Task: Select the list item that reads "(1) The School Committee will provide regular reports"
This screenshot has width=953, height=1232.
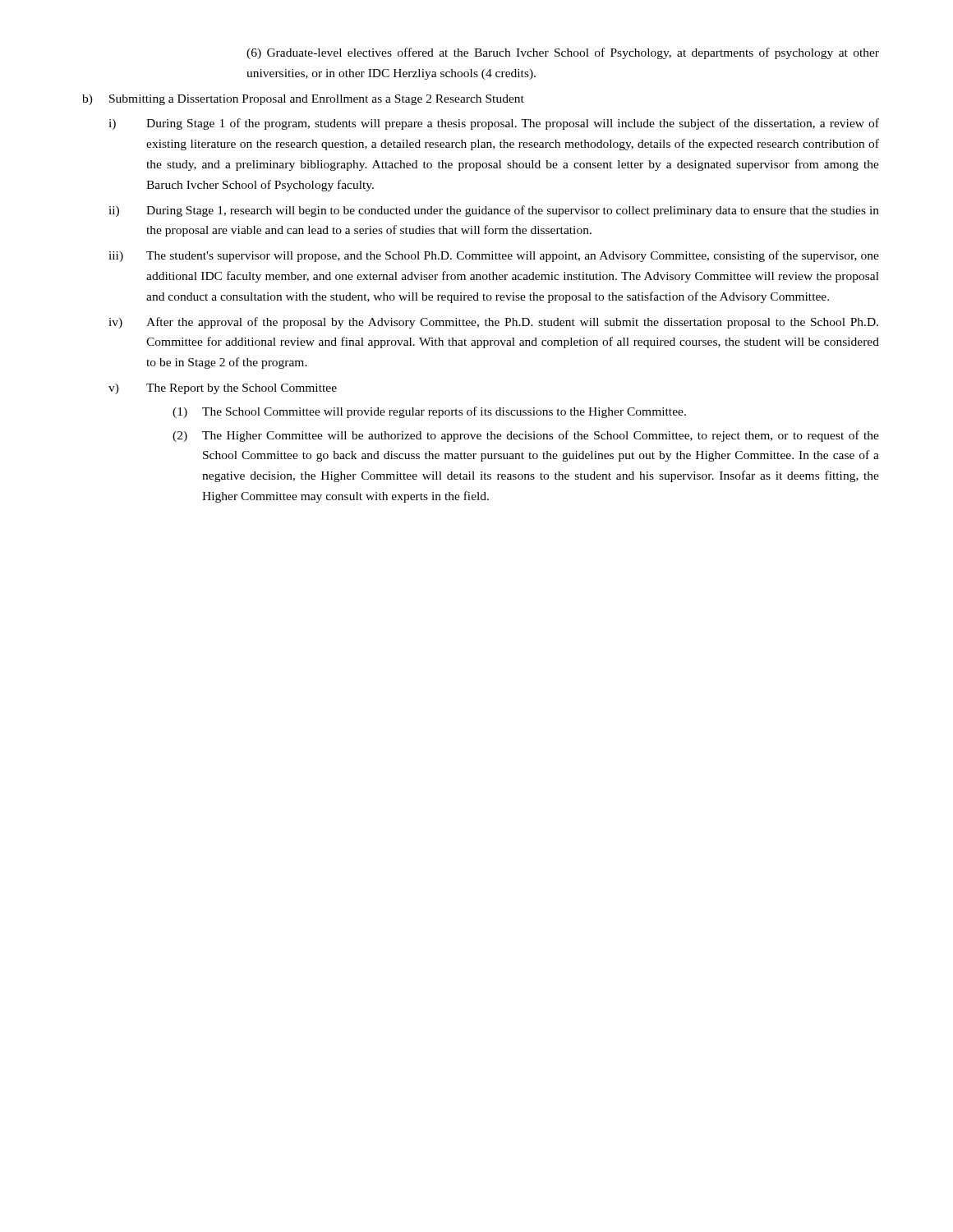Action: [526, 412]
